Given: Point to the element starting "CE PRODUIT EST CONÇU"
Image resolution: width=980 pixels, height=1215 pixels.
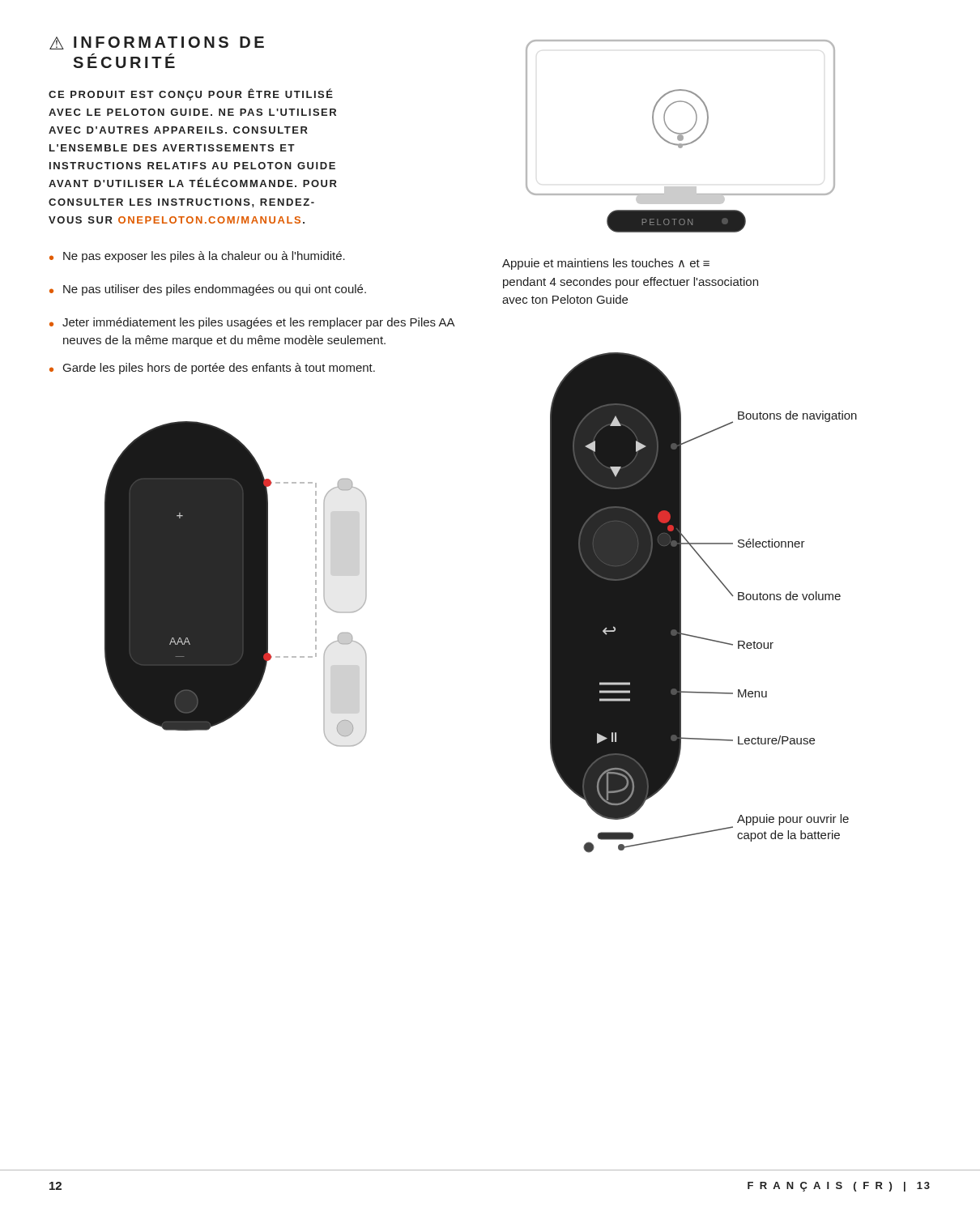Looking at the screenshot, I should click(x=193, y=157).
